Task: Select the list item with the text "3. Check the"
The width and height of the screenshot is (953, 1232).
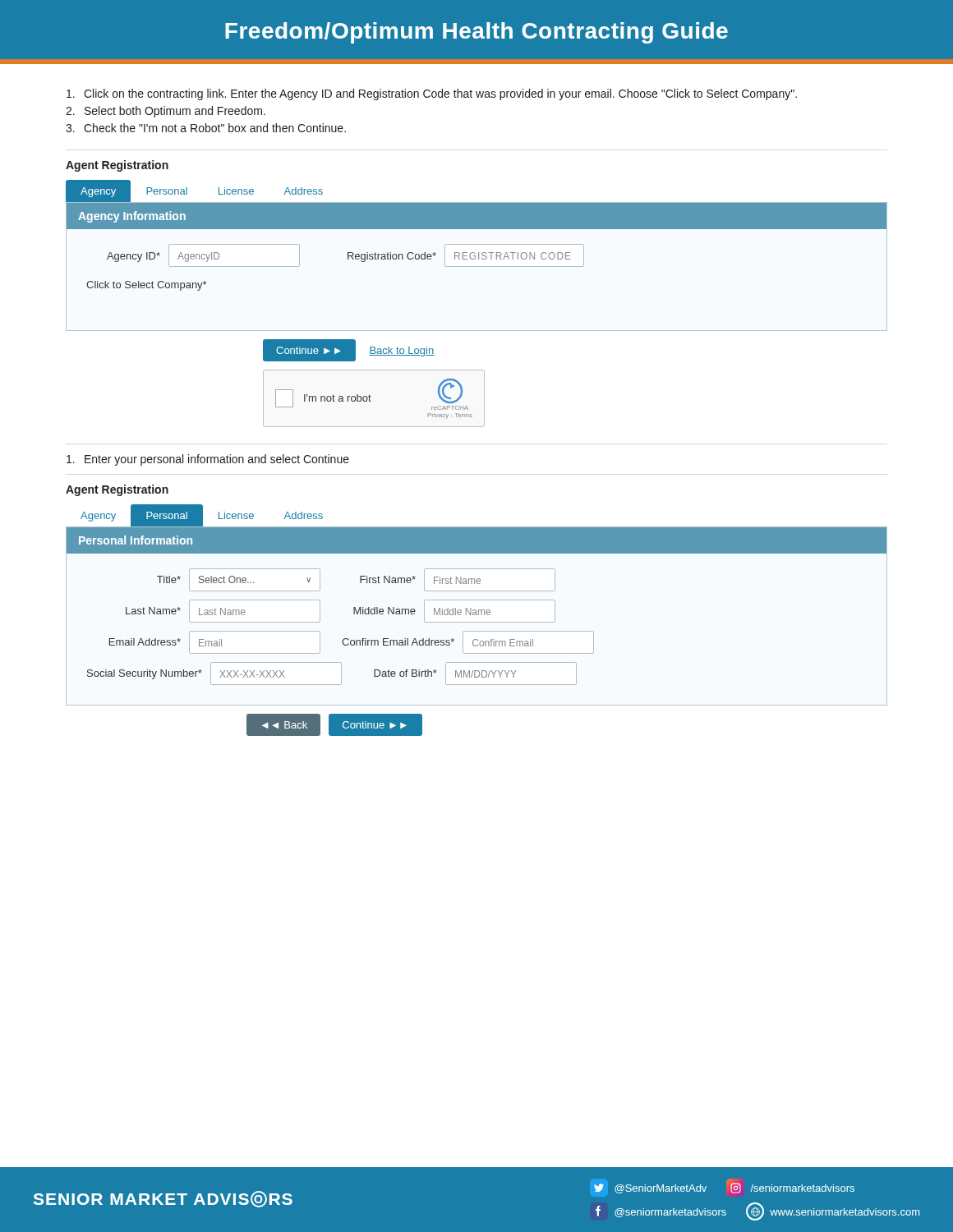Action: click(206, 128)
